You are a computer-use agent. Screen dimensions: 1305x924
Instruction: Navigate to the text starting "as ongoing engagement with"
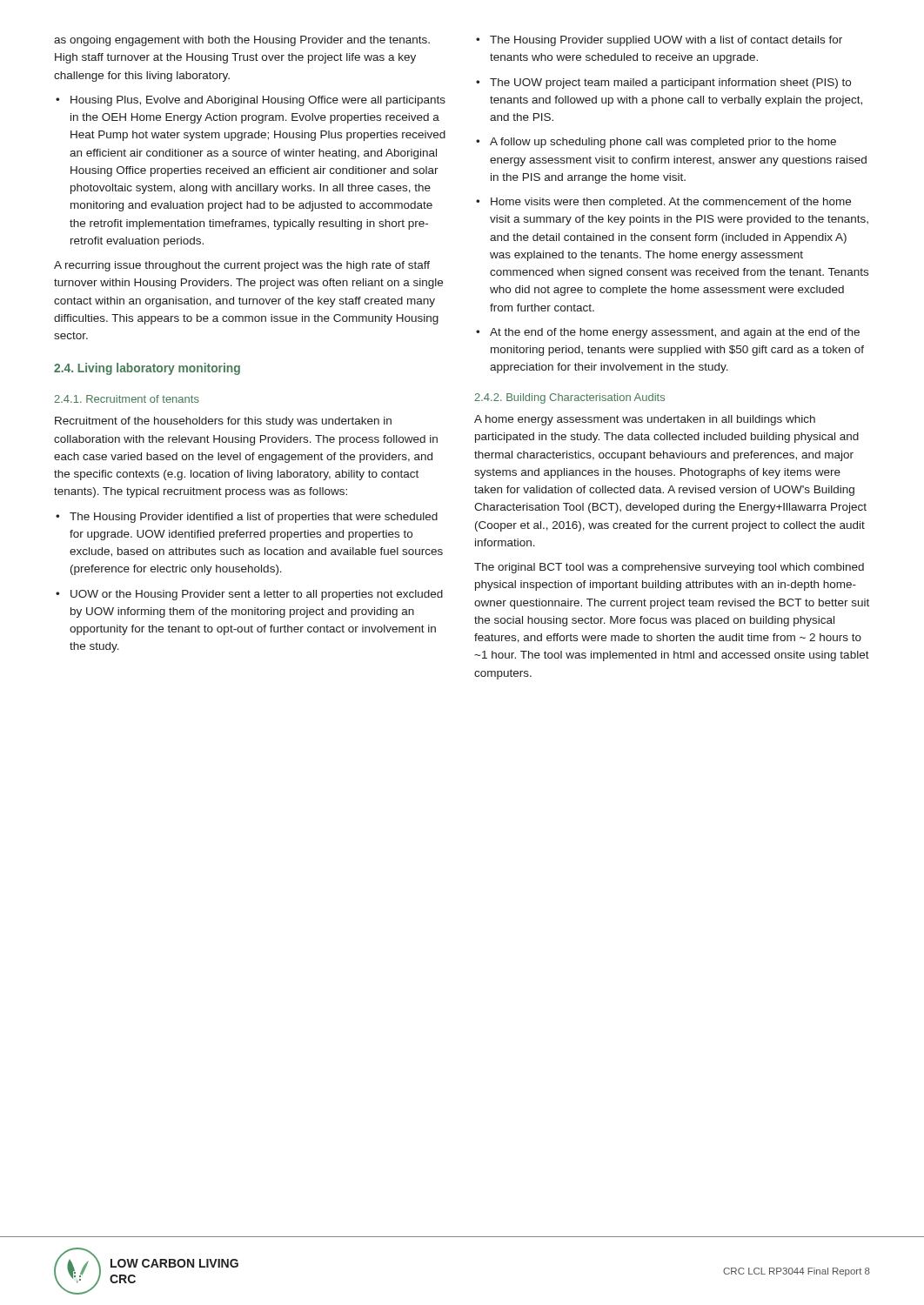[252, 58]
